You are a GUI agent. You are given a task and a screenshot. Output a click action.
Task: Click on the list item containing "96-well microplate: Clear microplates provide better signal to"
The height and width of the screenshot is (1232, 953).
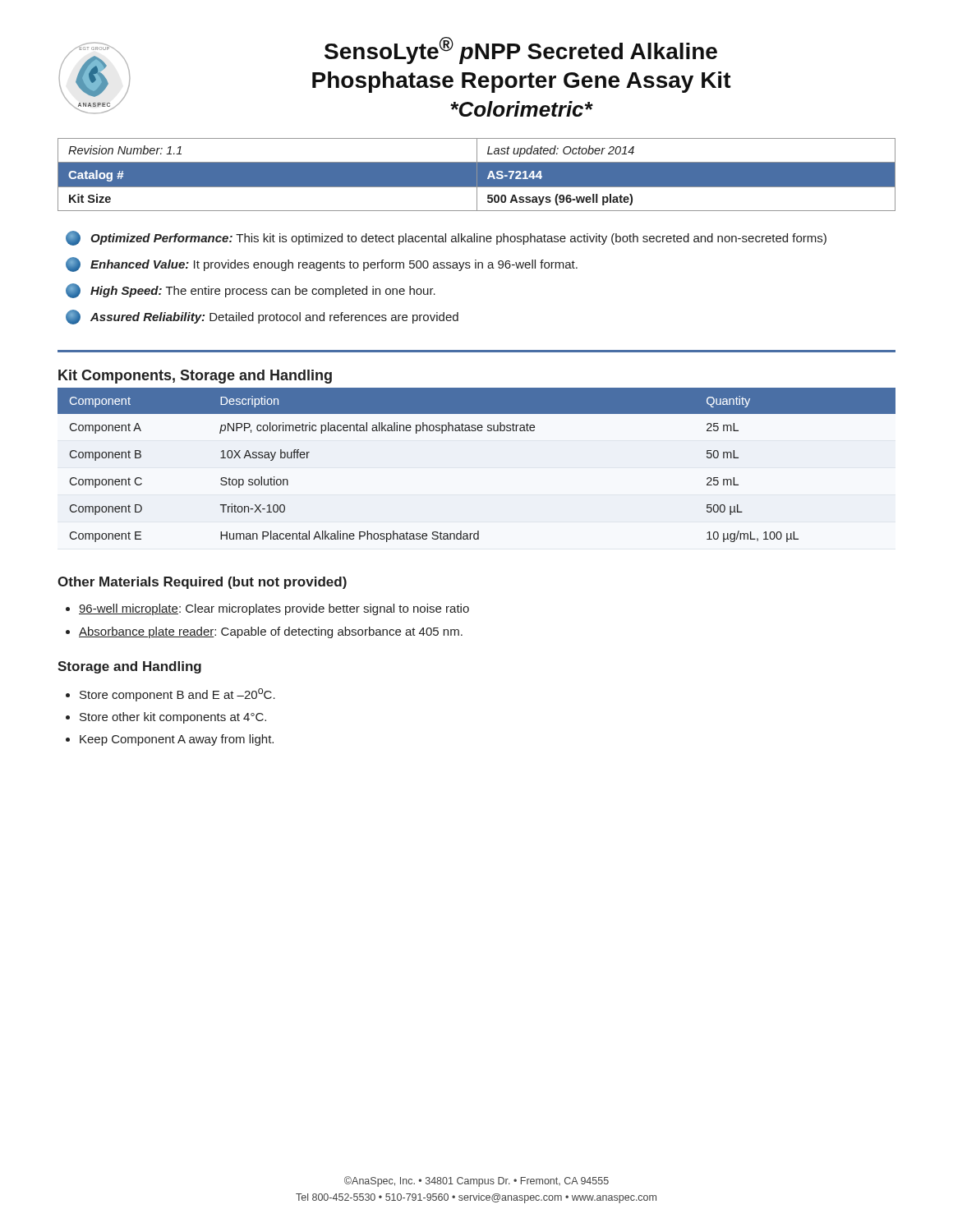coord(274,608)
